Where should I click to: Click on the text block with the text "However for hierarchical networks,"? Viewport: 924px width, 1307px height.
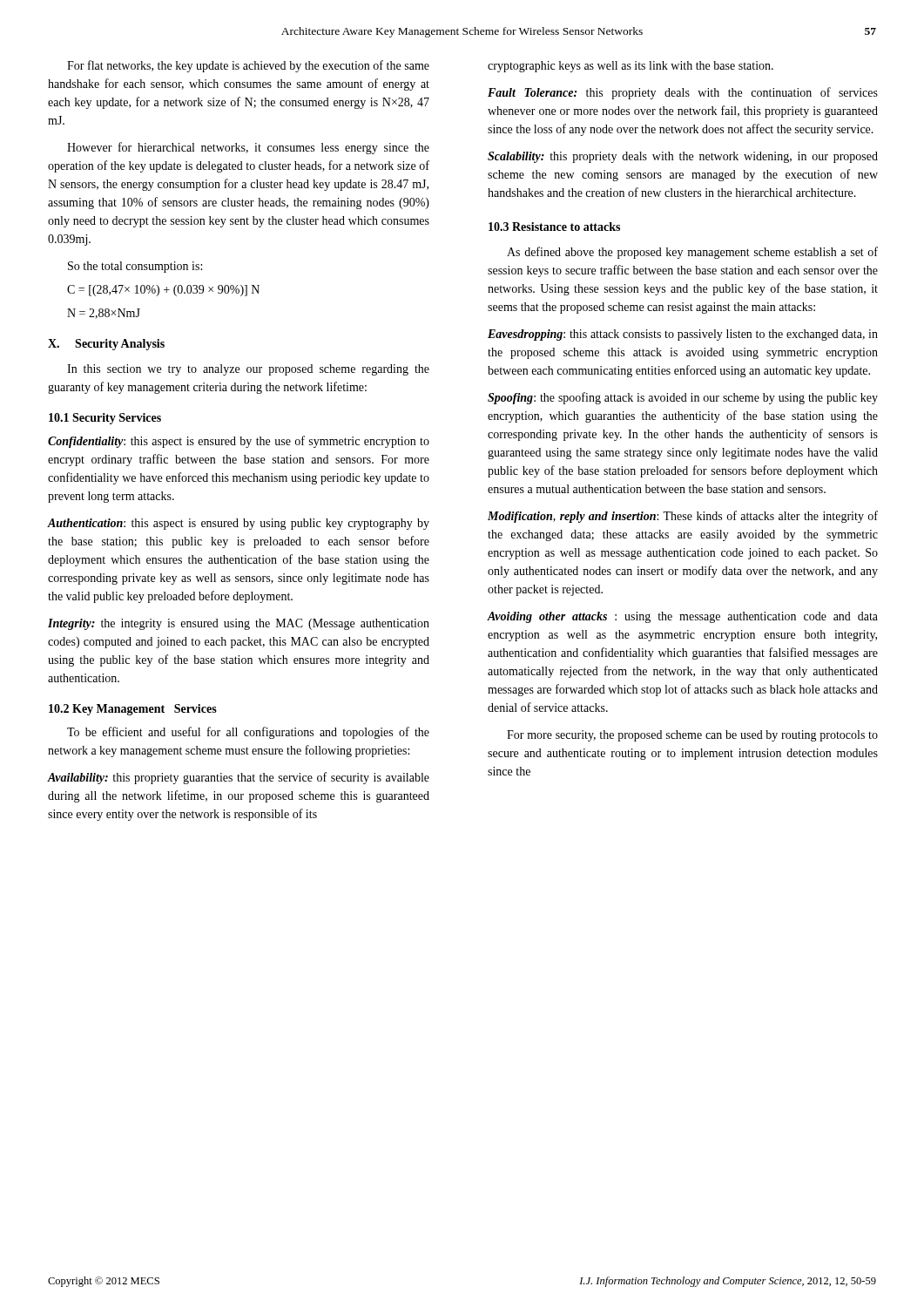pos(239,193)
